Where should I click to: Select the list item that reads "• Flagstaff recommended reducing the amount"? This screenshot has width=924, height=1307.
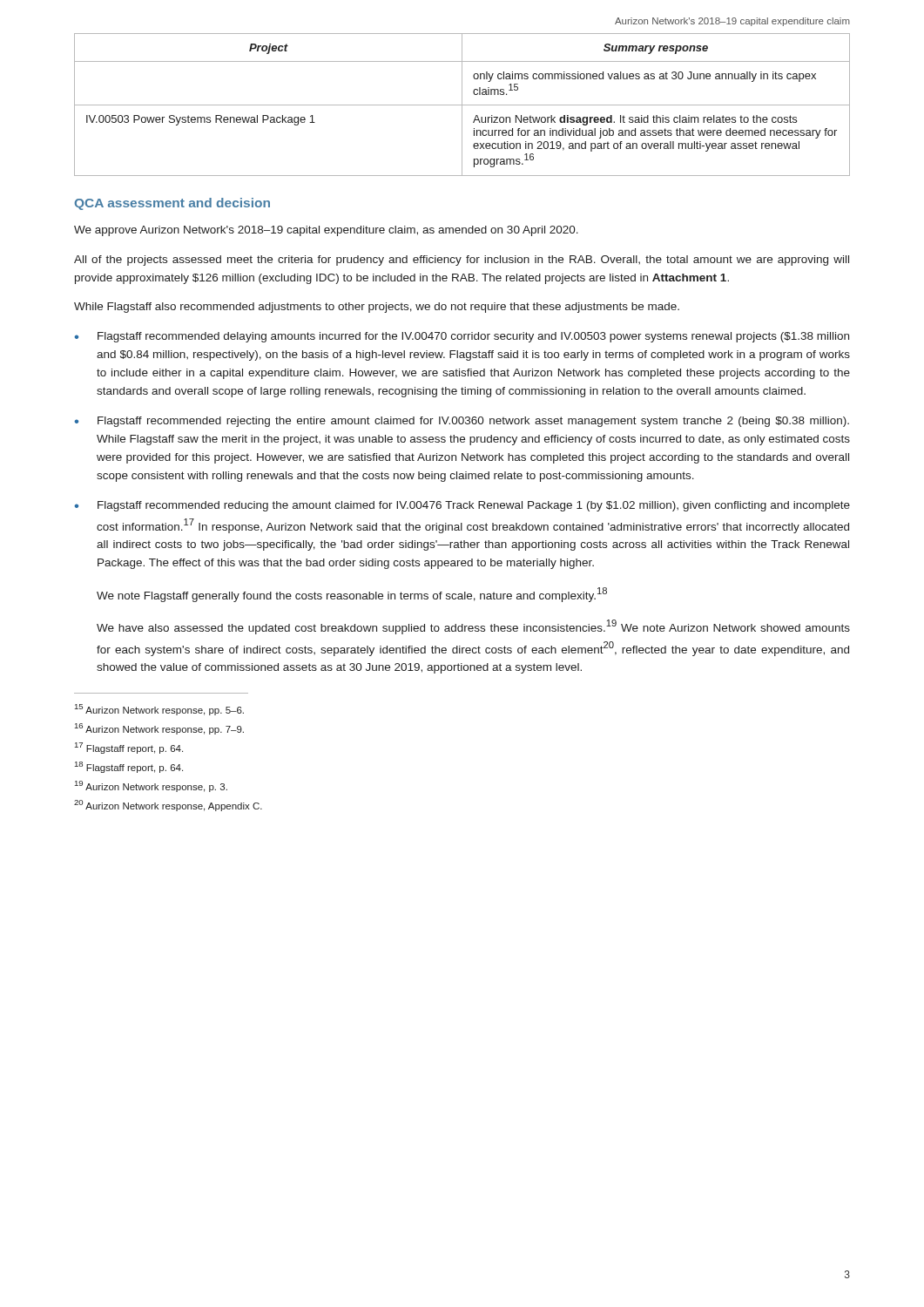tap(462, 534)
